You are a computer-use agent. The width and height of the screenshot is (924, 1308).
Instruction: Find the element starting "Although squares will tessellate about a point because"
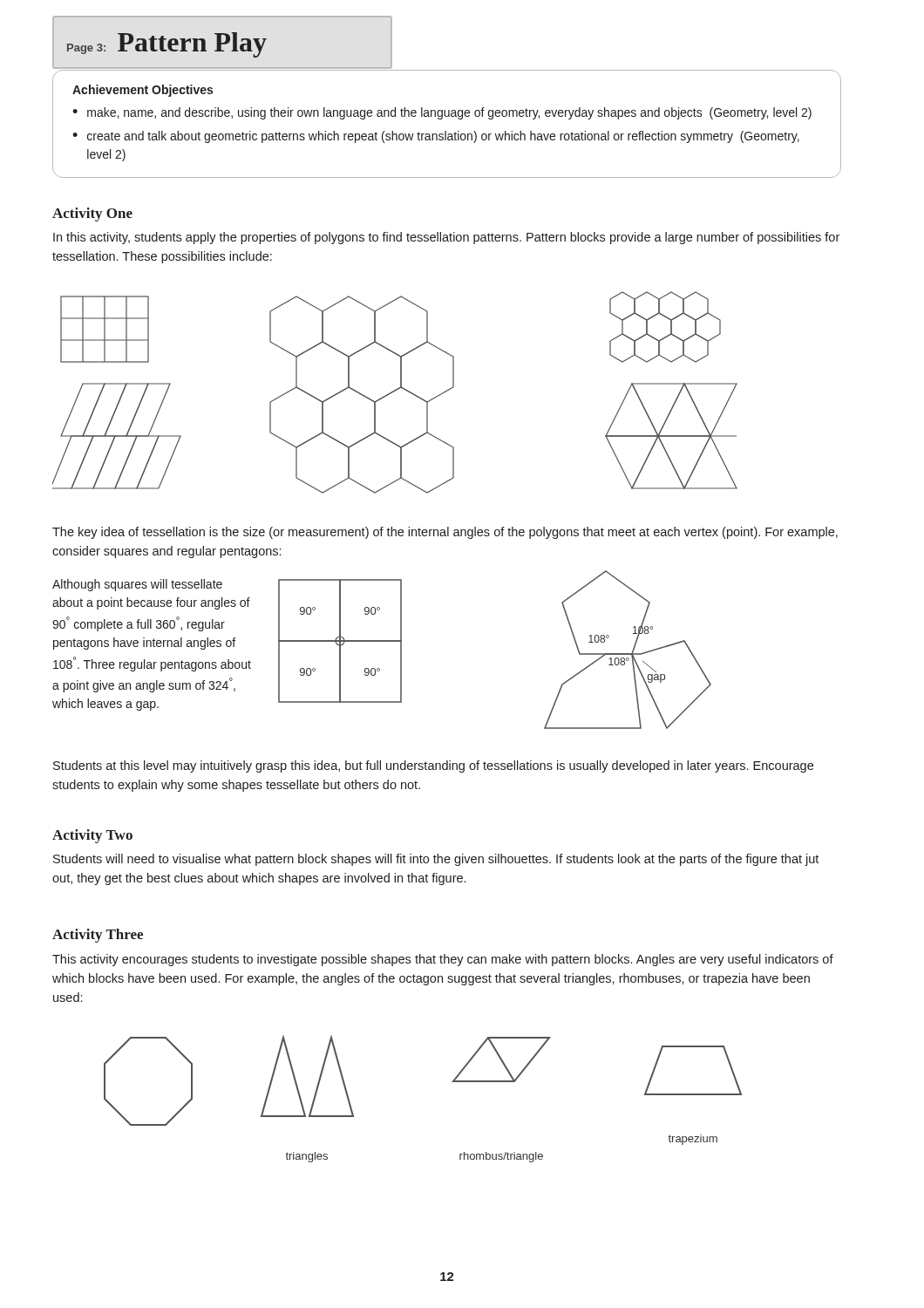click(152, 644)
